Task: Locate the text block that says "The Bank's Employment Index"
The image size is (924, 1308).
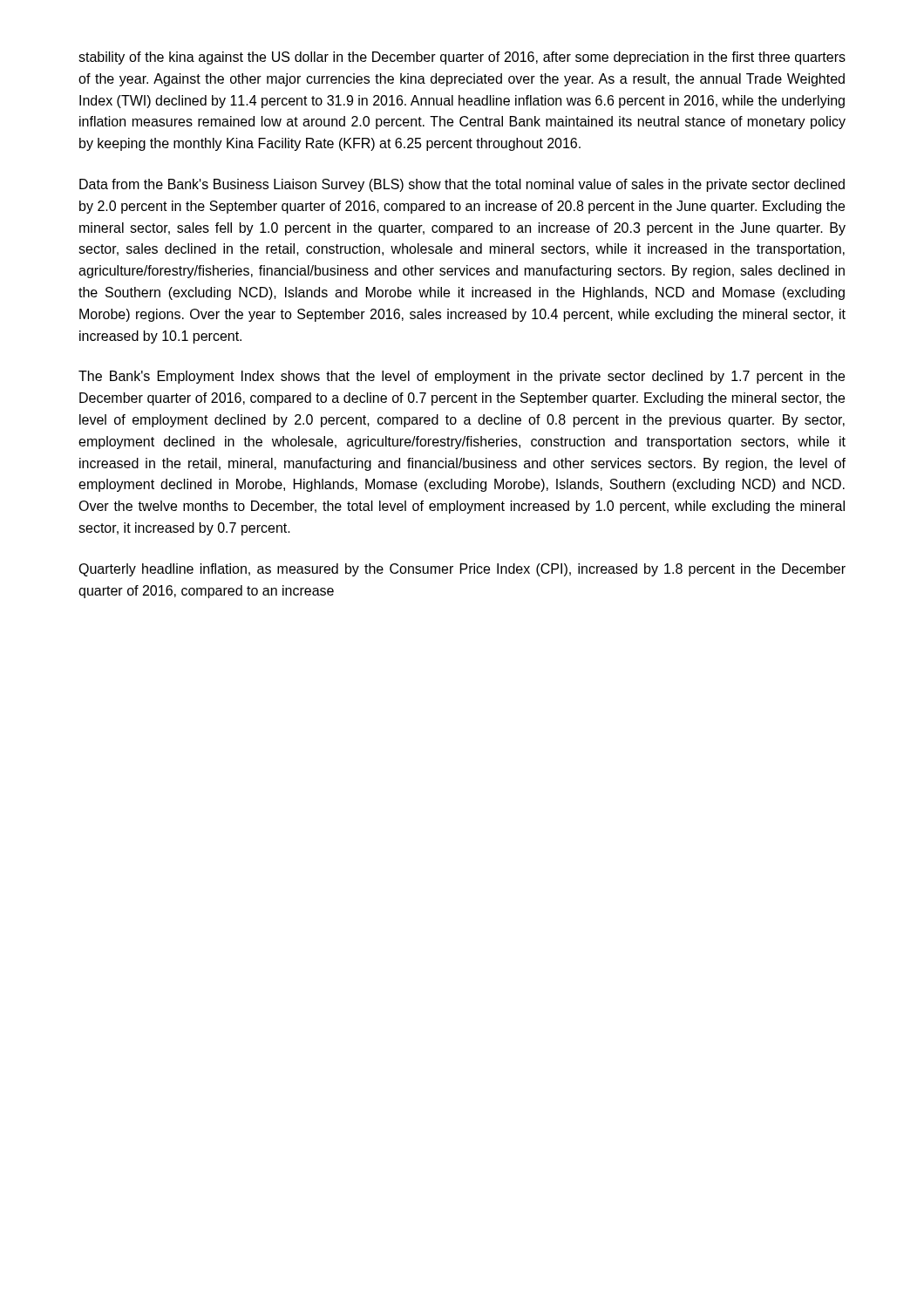Action: click(x=462, y=452)
